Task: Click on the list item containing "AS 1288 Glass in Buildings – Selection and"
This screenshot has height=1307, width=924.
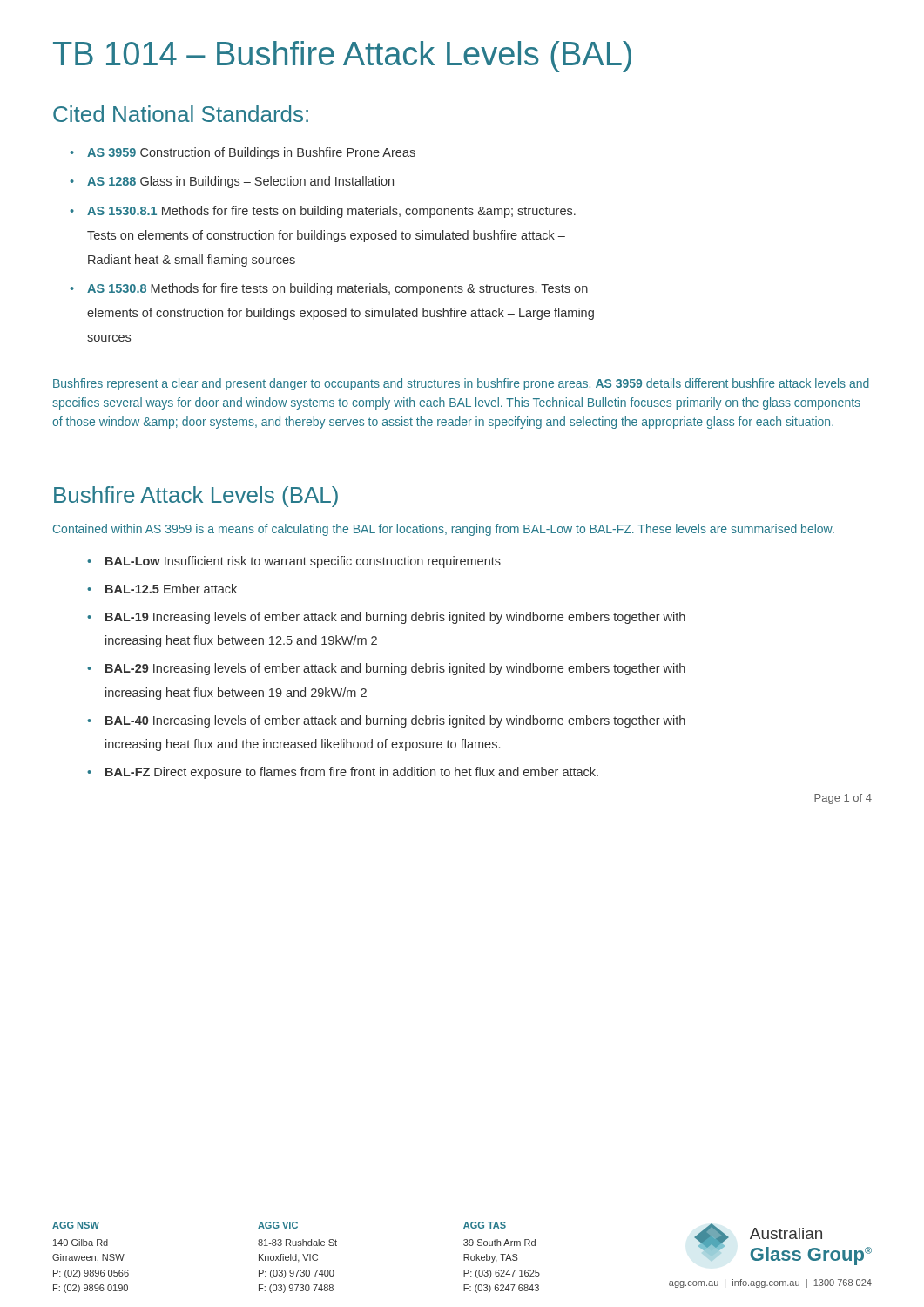Action: click(241, 182)
